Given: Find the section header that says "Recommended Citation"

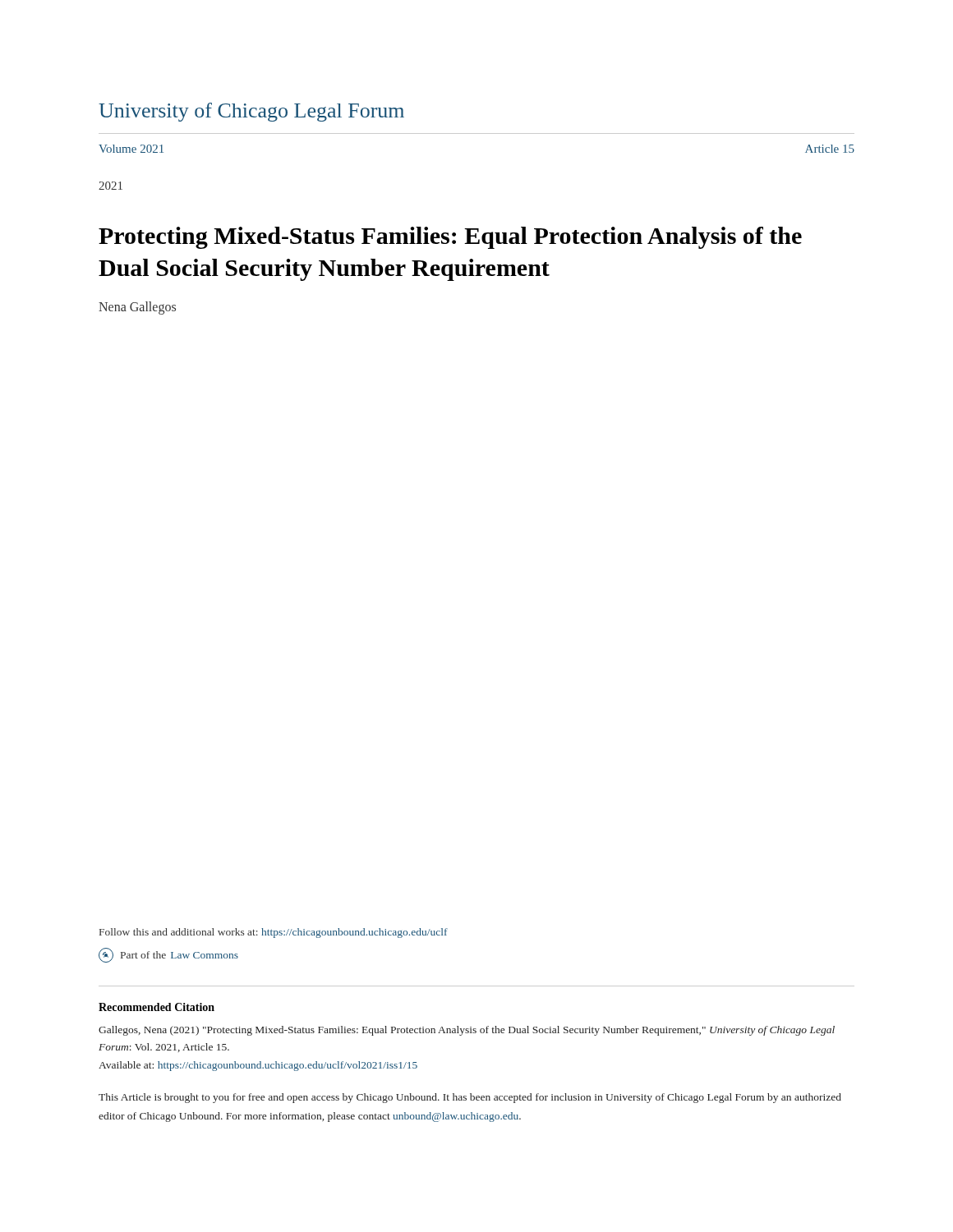Looking at the screenshot, I should pyautogui.click(x=157, y=1007).
